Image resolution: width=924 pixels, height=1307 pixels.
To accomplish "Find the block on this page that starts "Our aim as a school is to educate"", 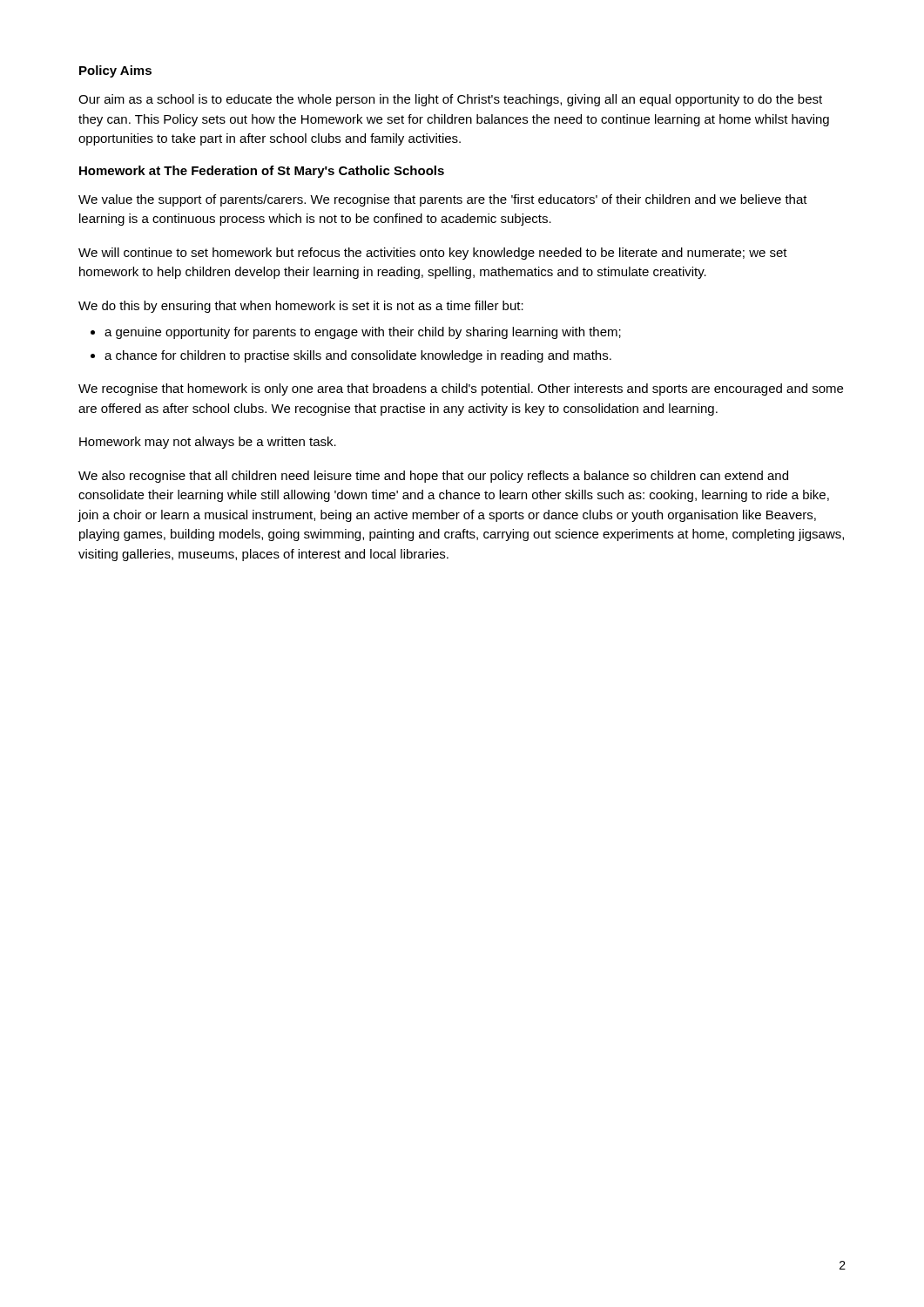I will 454,118.
